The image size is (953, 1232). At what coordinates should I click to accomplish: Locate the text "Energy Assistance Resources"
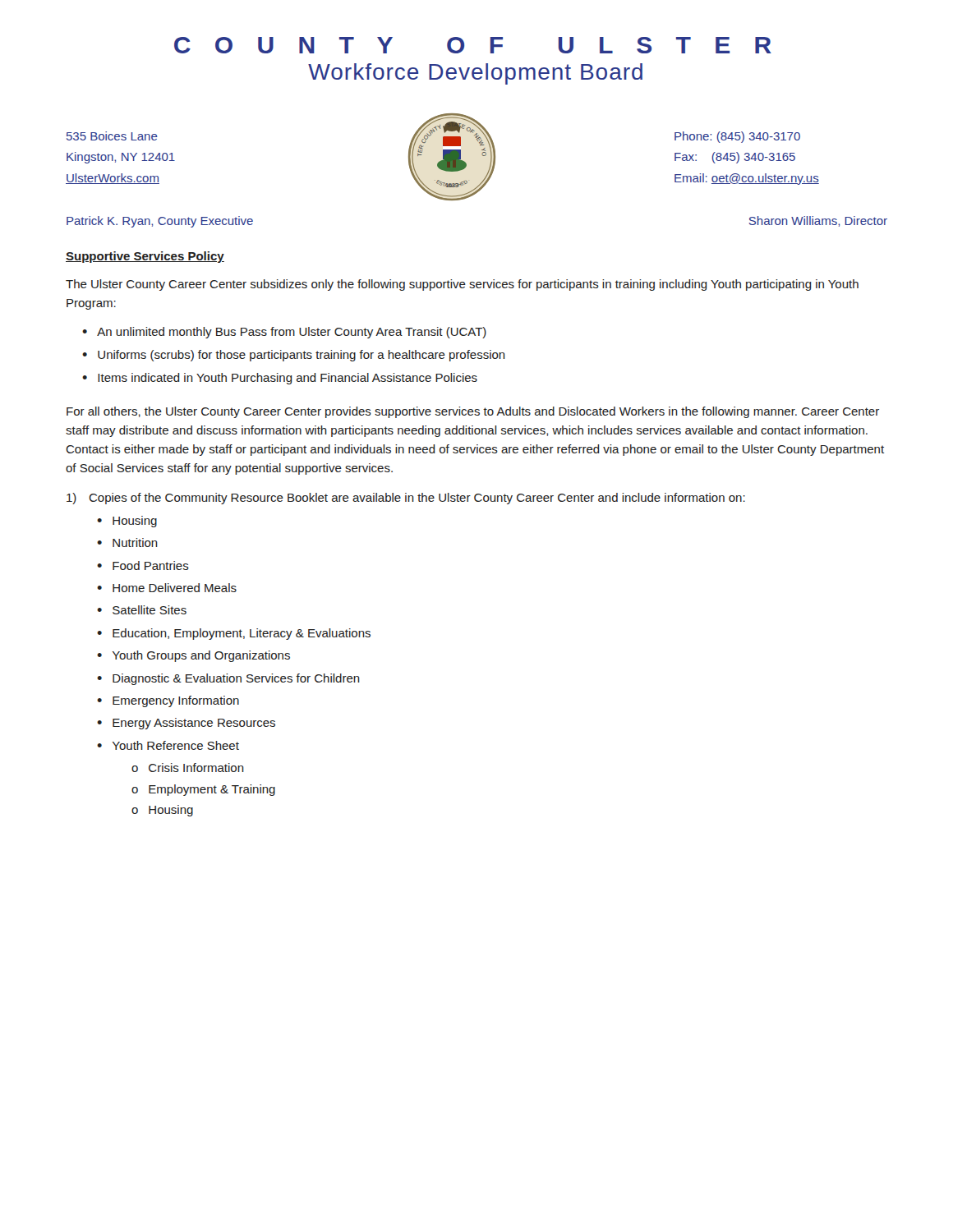click(194, 723)
